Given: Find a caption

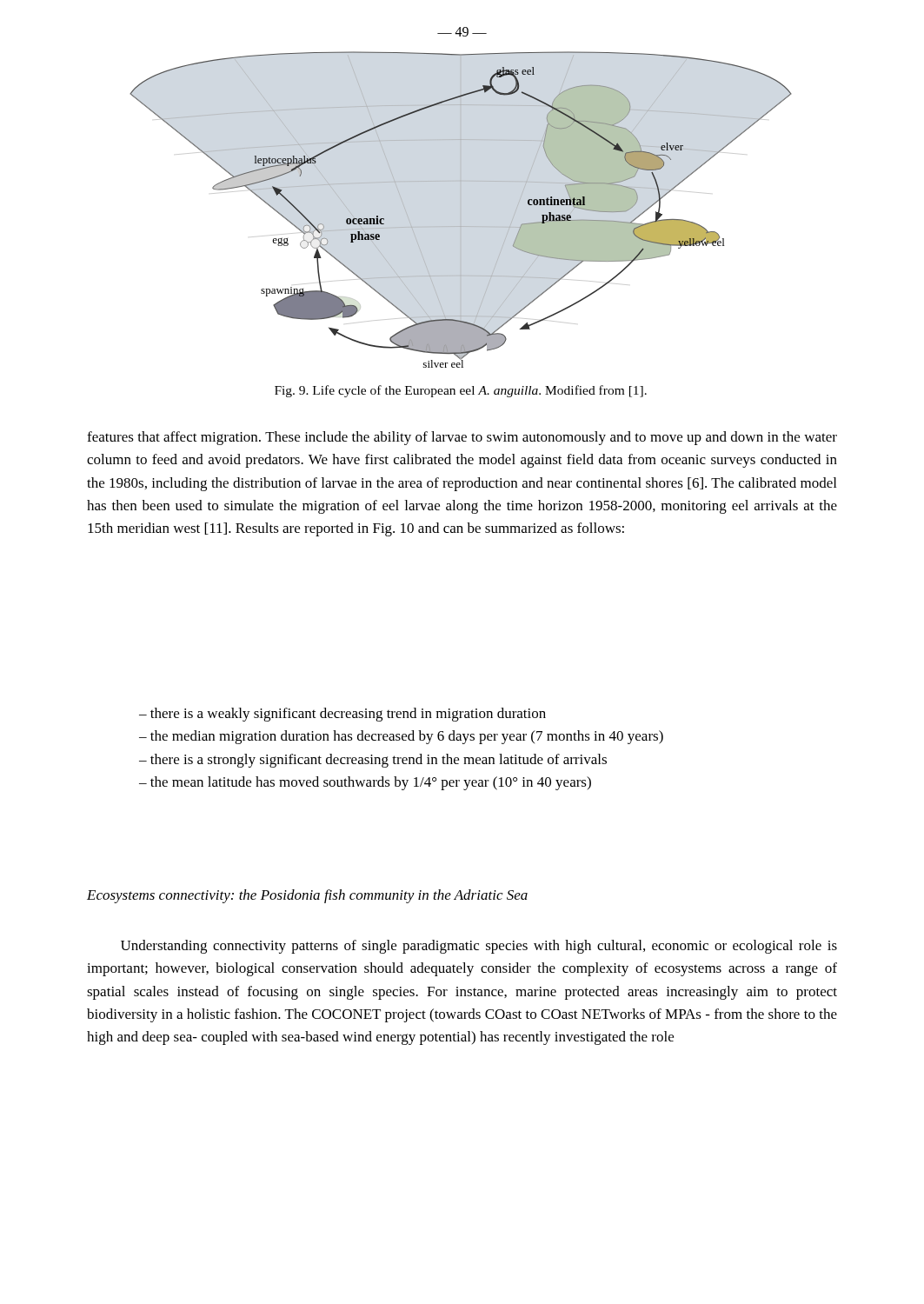Looking at the screenshot, I should 461,390.
